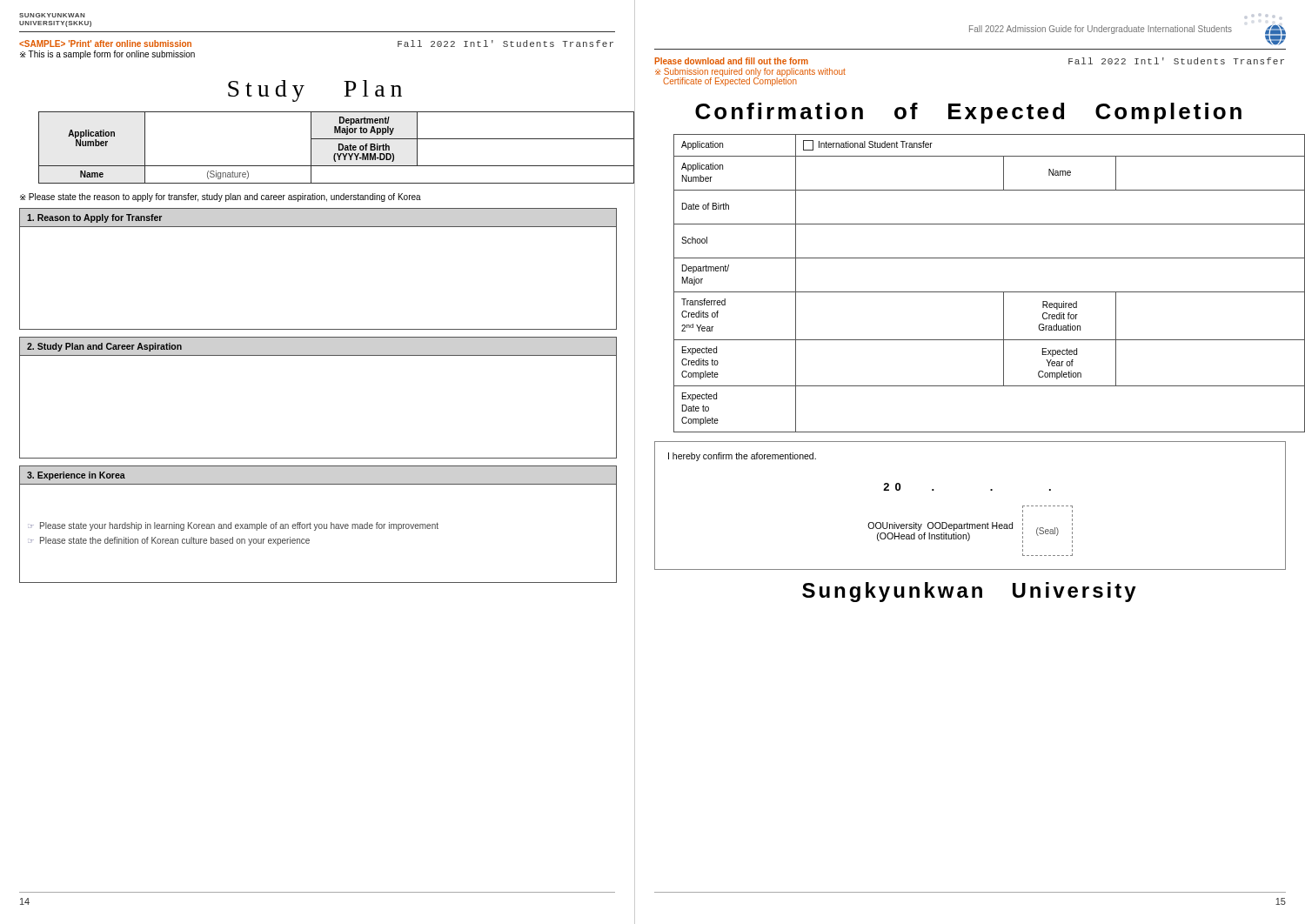The width and height of the screenshot is (1305, 924).
Task: Navigate to the element starting "'Print' after online submission ※"
Action: click(x=107, y=49)
